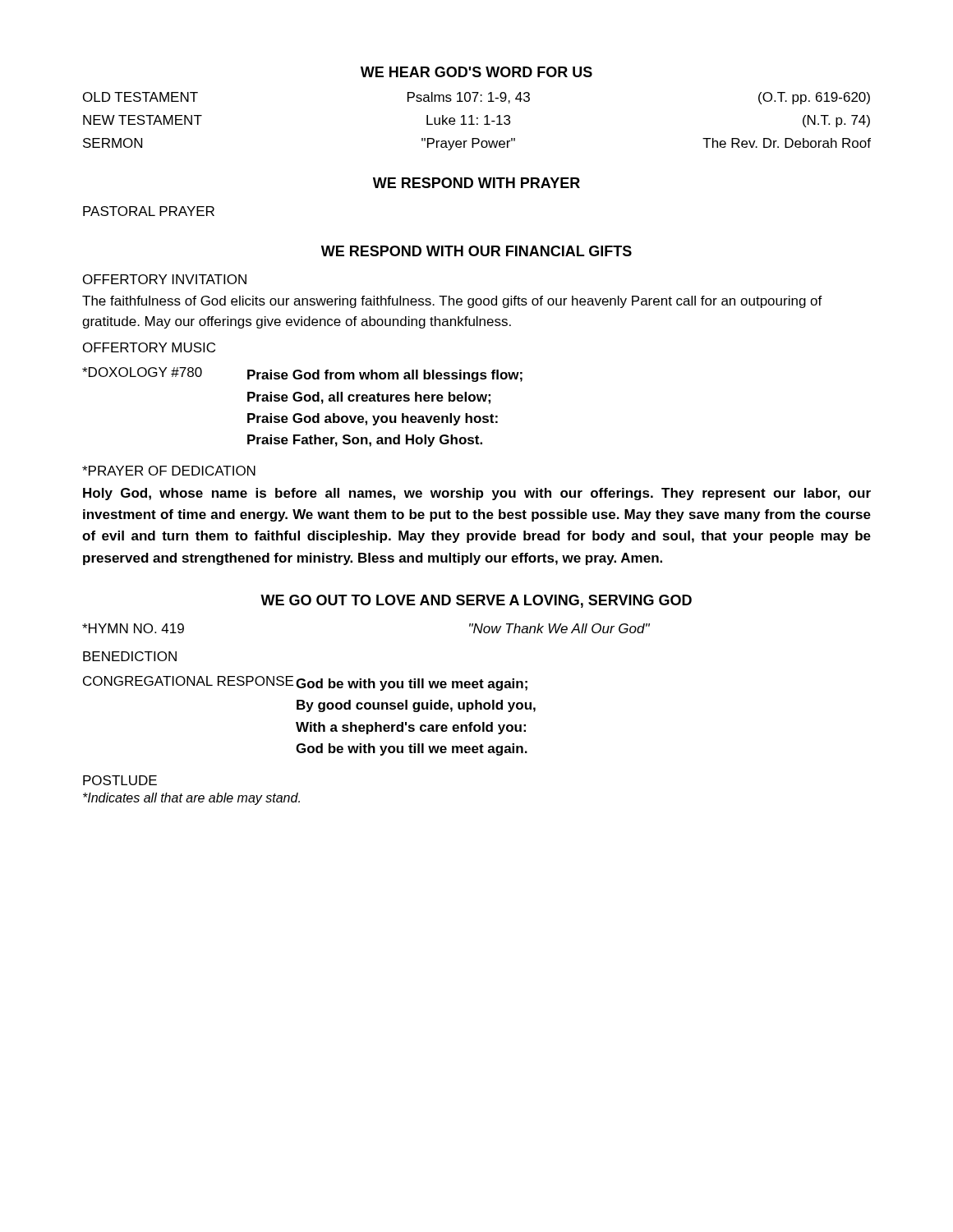The width and height of the screenshot is (953, 1232).
Task: Navigate to the block starting "PASTORAL PRAYER"
Action: click(149, 211)
